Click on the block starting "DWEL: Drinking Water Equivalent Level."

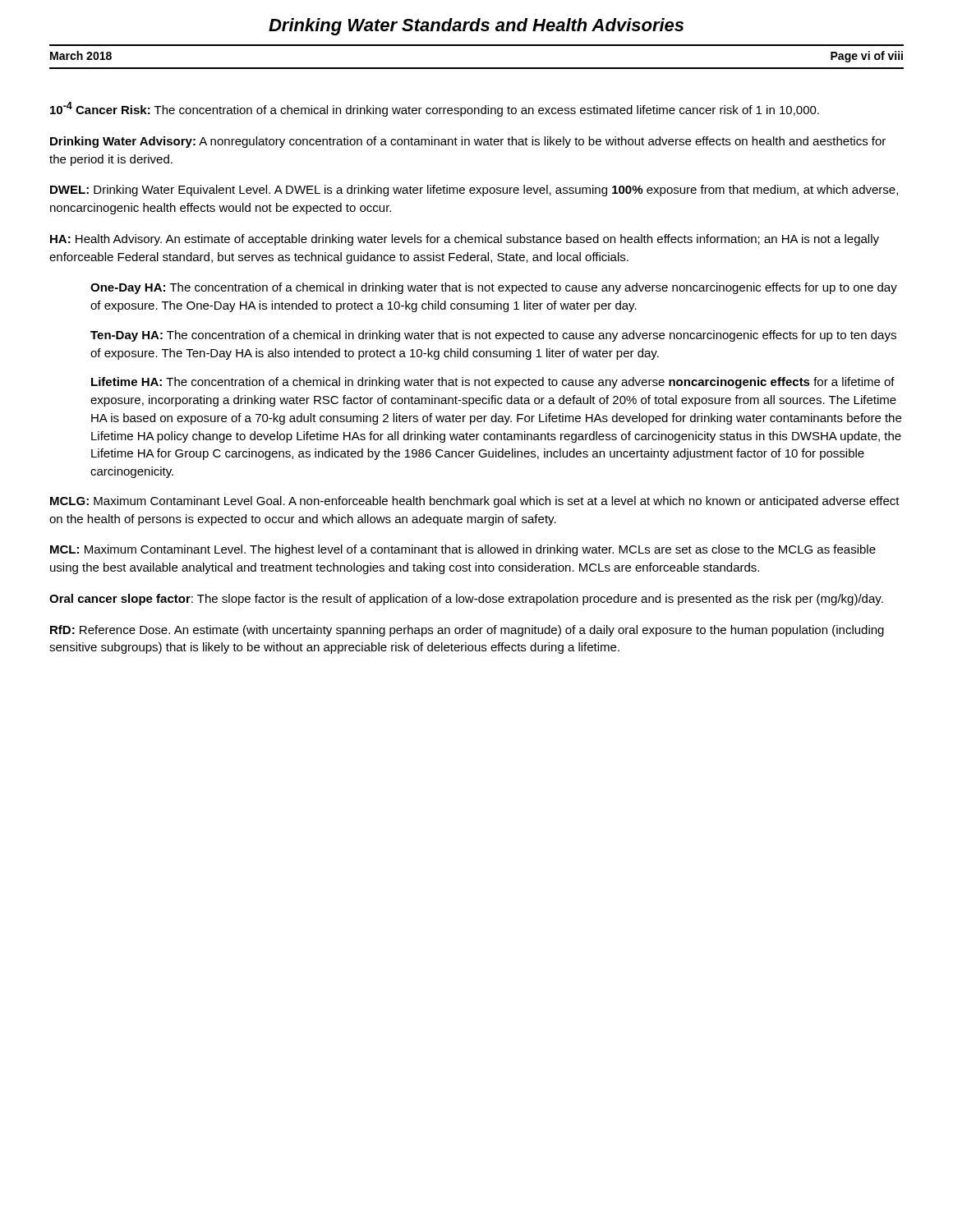[474, 198]
